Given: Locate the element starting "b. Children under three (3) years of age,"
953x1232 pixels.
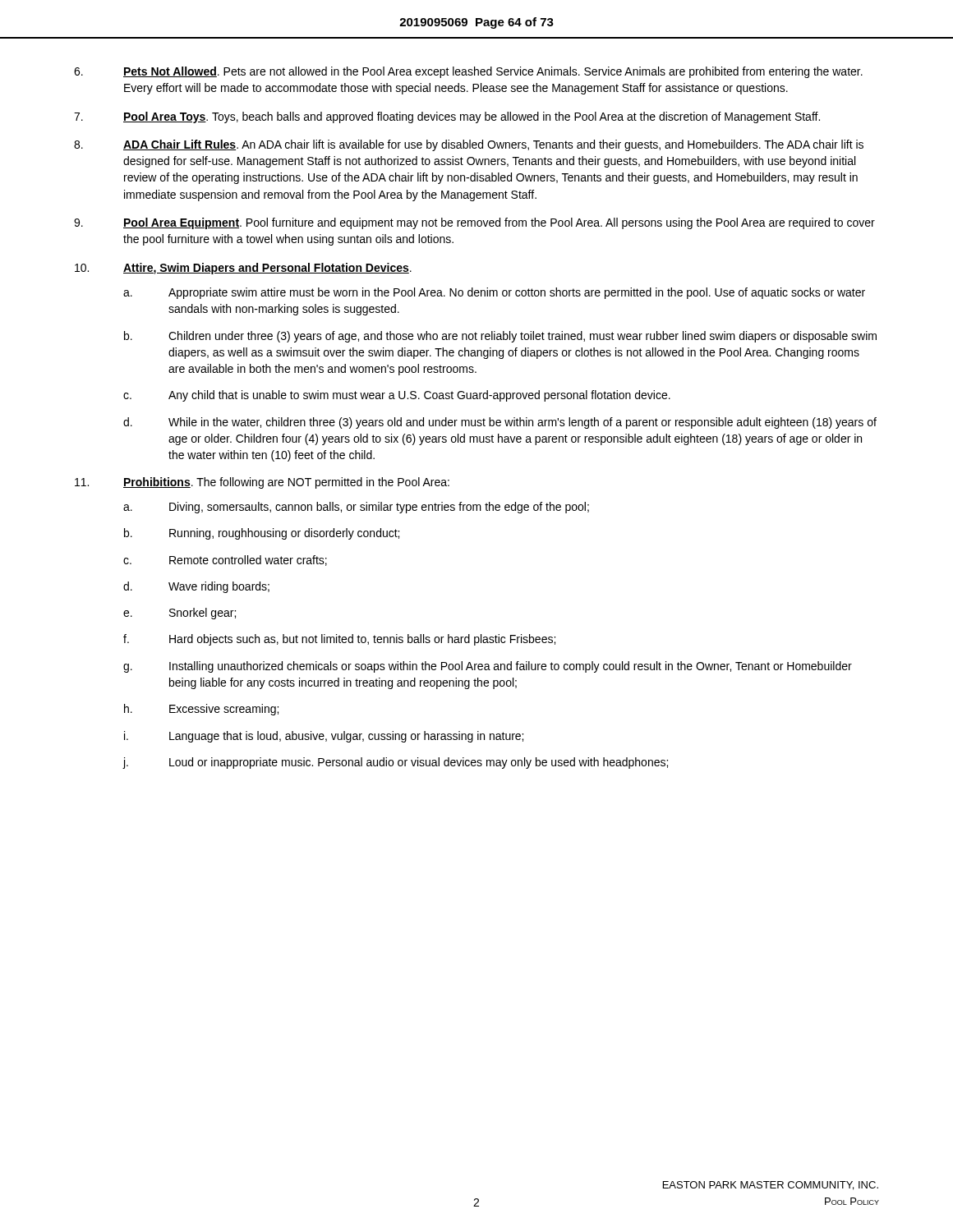Looking at the screenshot, I should click(501, 352).
